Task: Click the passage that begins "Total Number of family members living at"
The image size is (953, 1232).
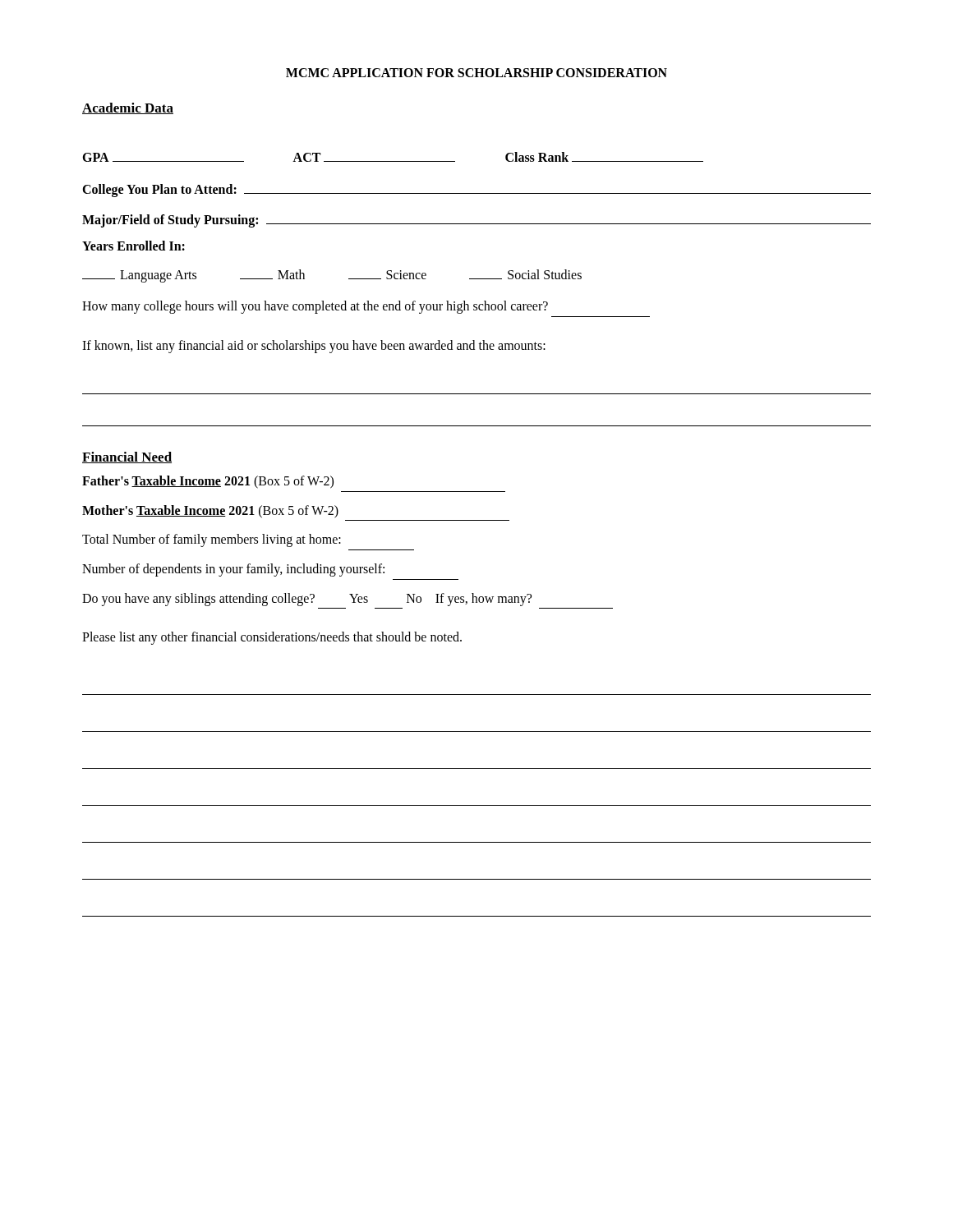Action: 248,541
